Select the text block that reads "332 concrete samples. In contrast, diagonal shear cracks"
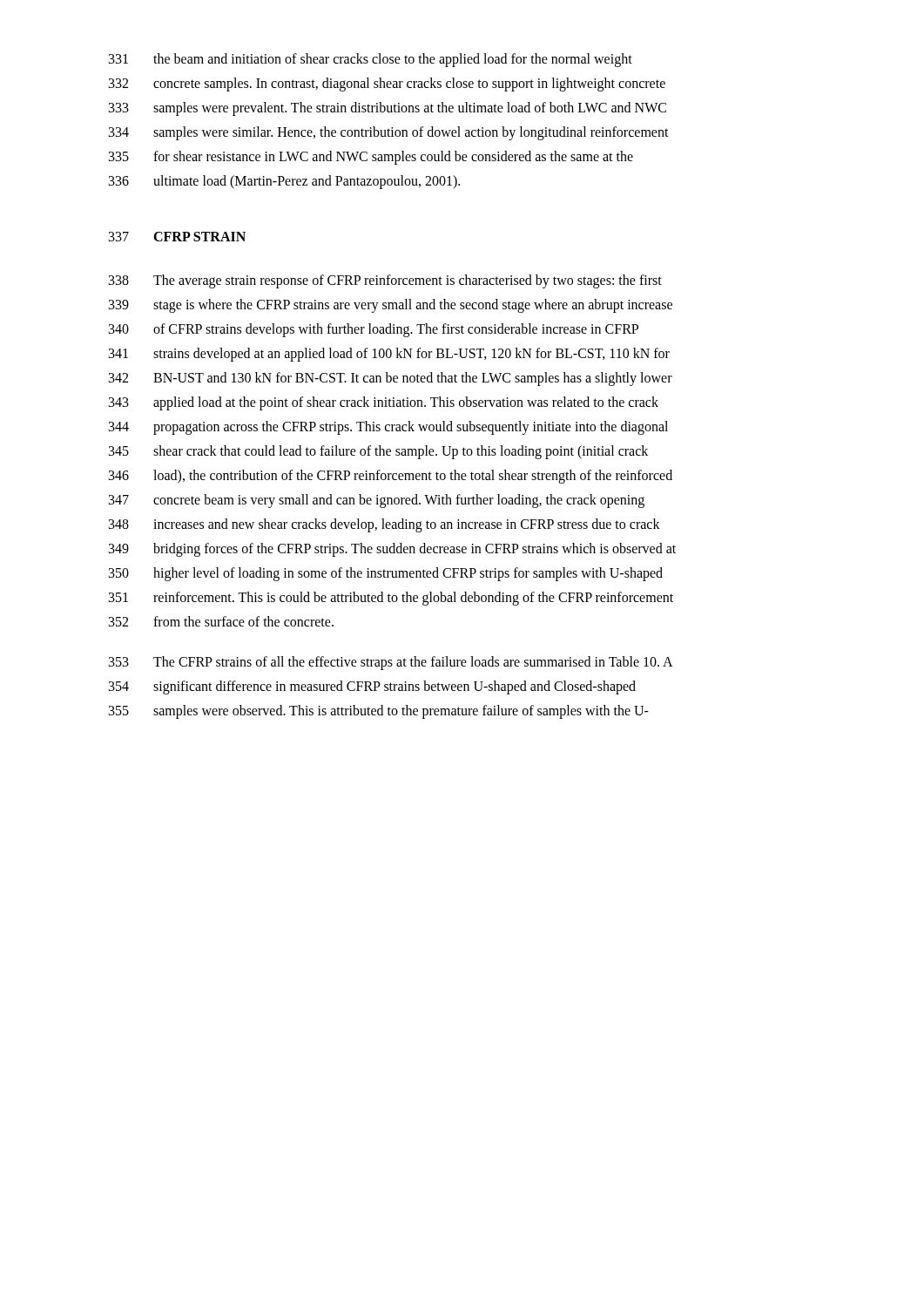Image resolution: width=924 pixels, height=1307 pixels. (474, 84)
